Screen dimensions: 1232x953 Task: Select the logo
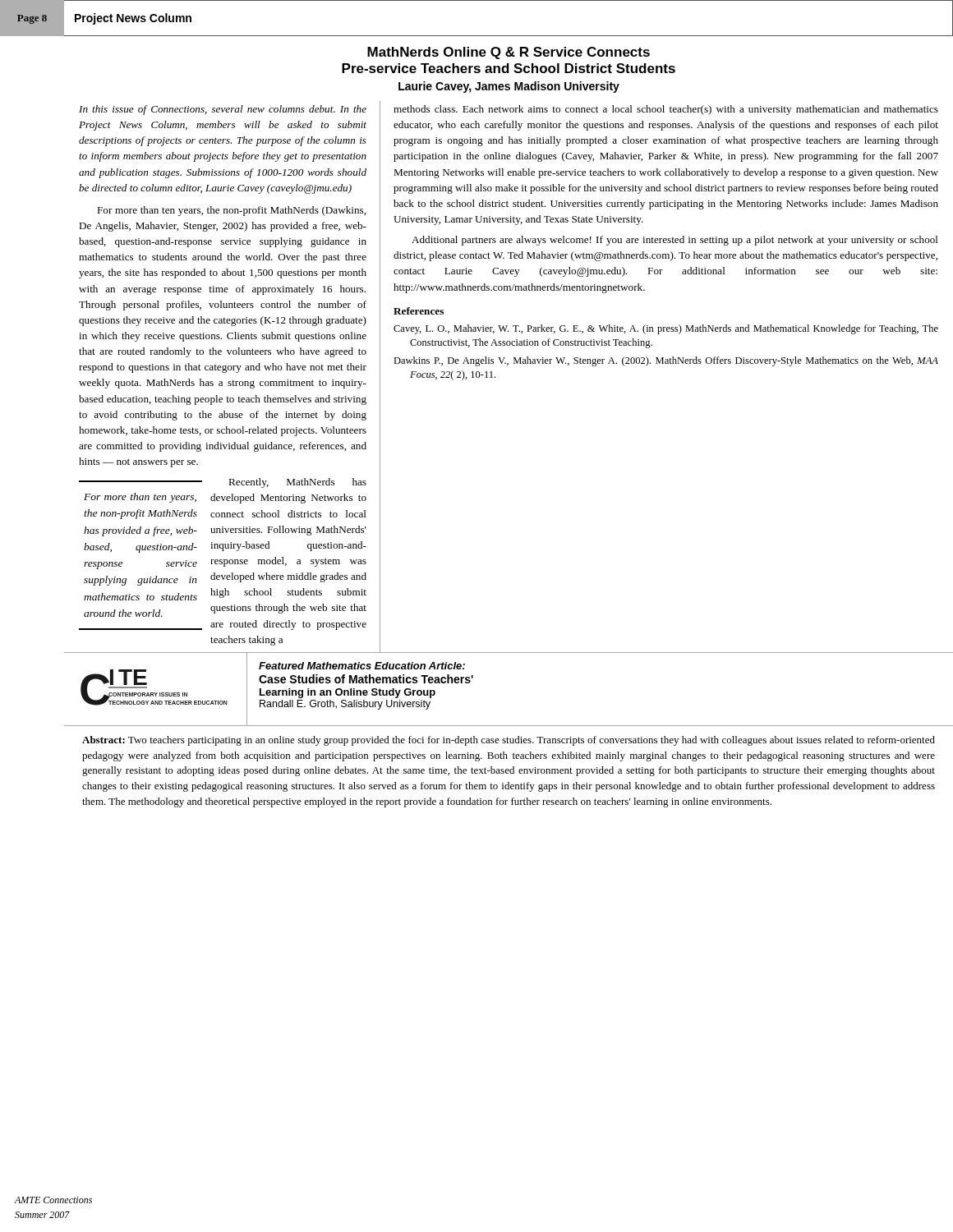click(x=155, y=689)
